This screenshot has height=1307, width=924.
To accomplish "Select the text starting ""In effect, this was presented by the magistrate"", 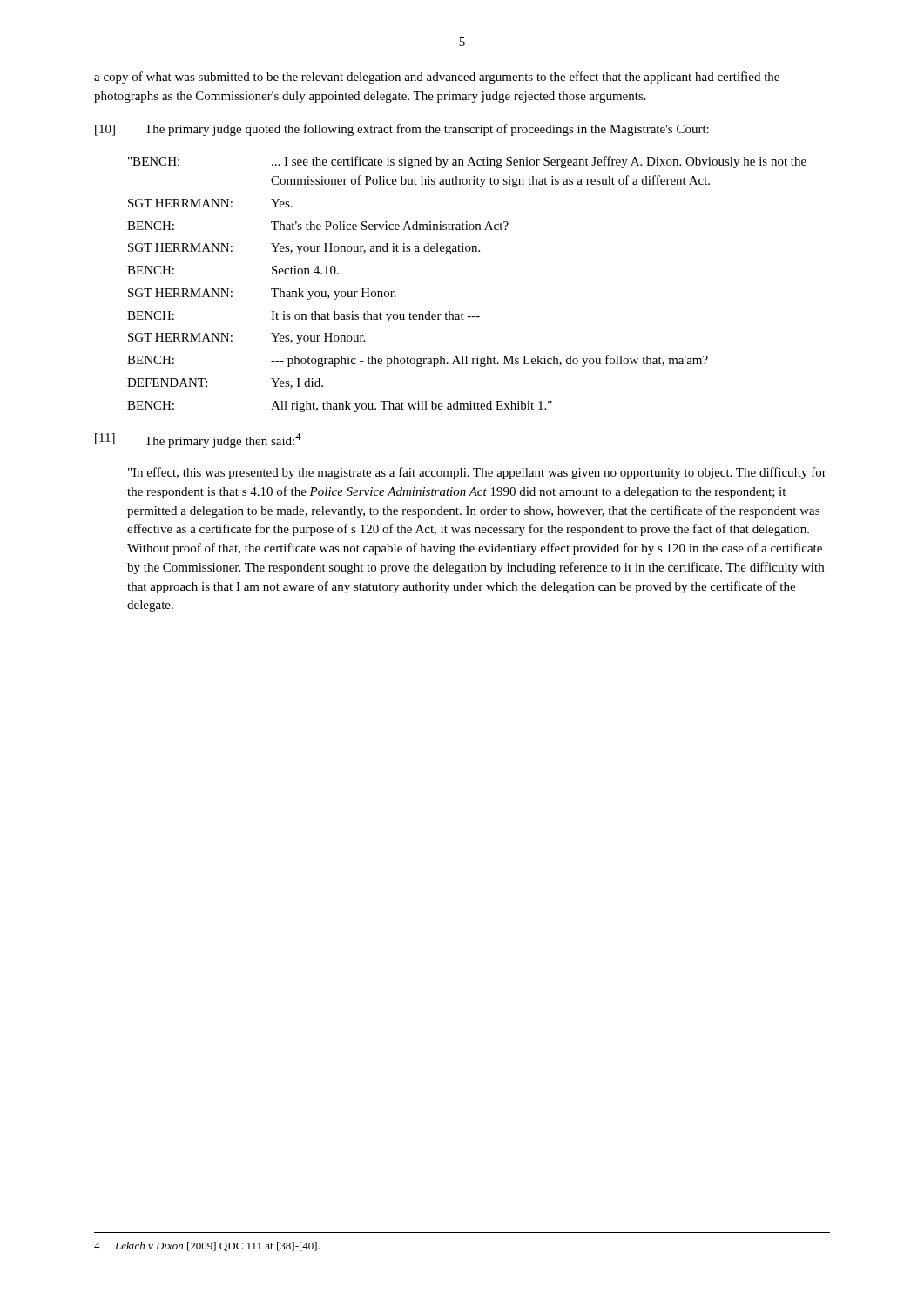I will (x=477, y=539).
